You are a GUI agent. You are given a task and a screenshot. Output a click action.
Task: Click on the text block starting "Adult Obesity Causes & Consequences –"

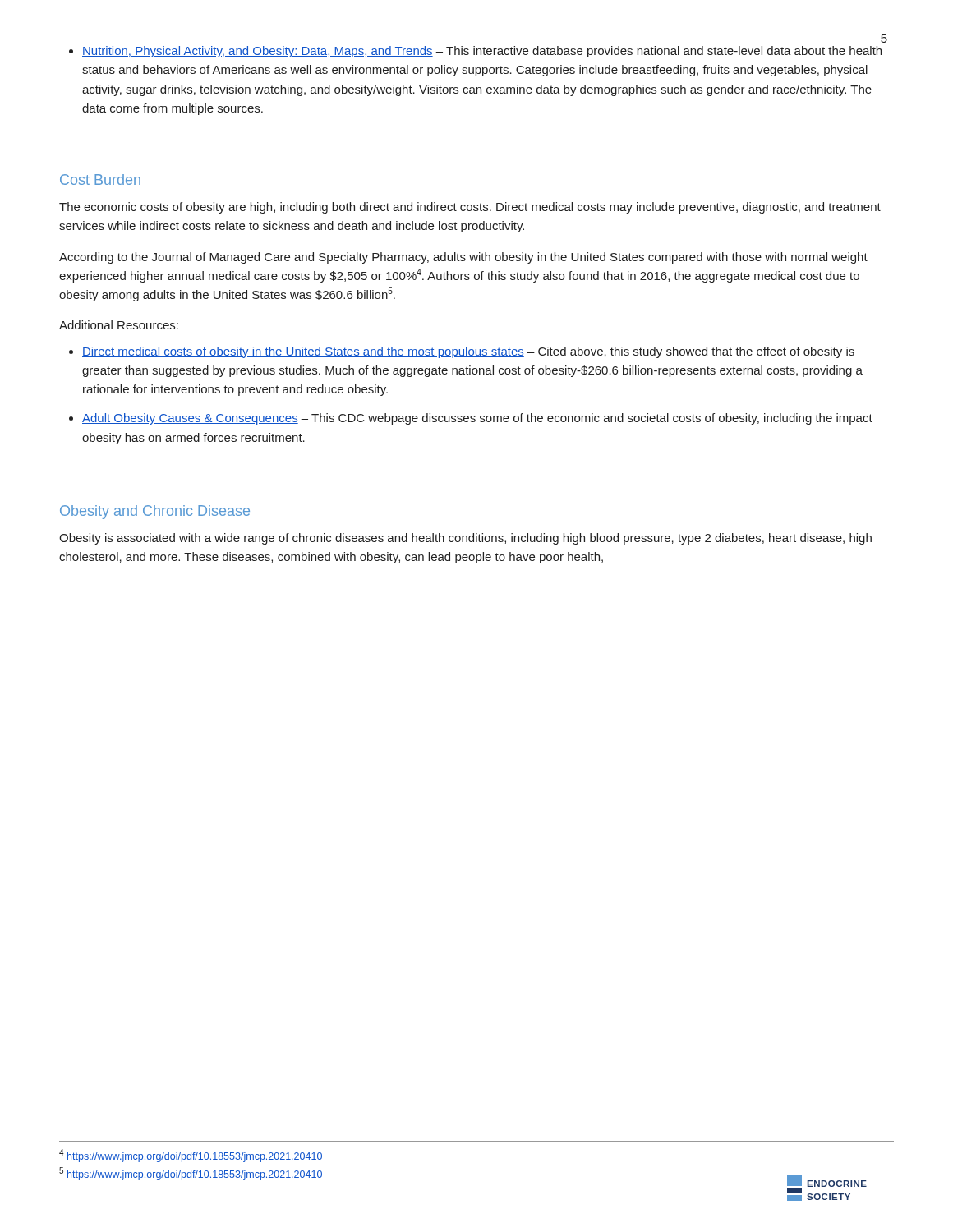pos(477,427)
